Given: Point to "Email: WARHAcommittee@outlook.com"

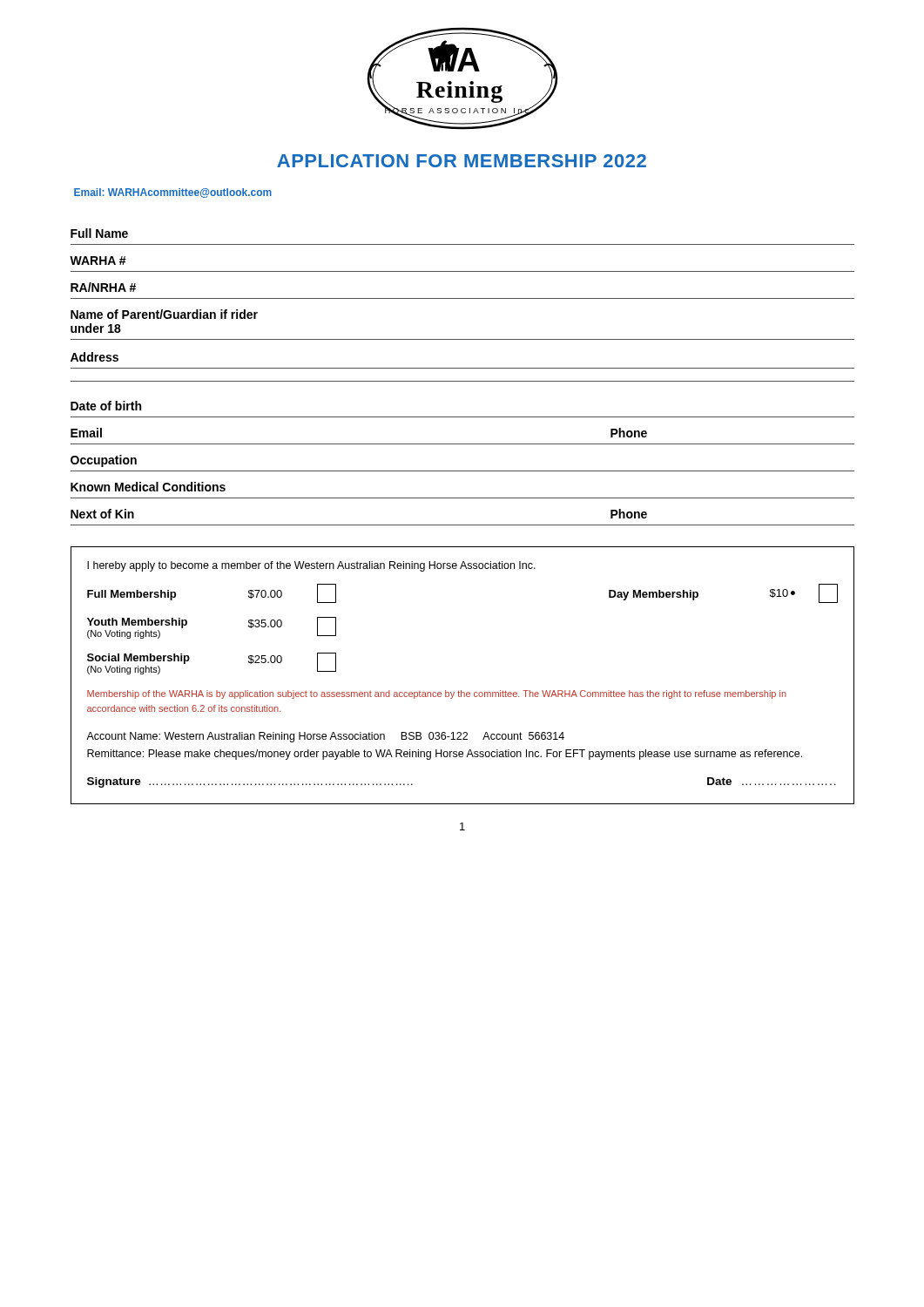Looking at the screenshot, I should [x=173, y=193].
